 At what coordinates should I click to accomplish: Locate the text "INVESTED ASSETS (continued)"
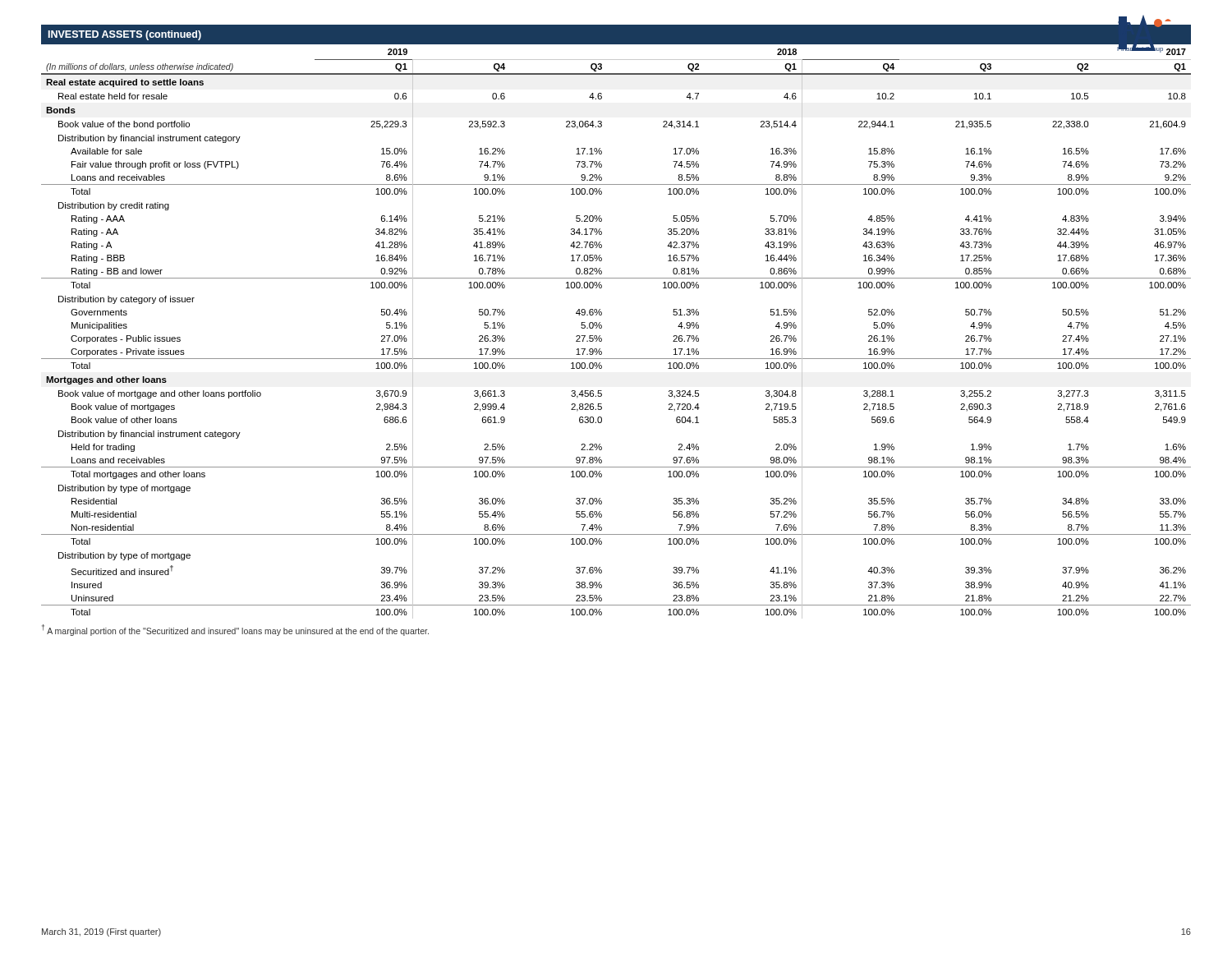[124, 34]
